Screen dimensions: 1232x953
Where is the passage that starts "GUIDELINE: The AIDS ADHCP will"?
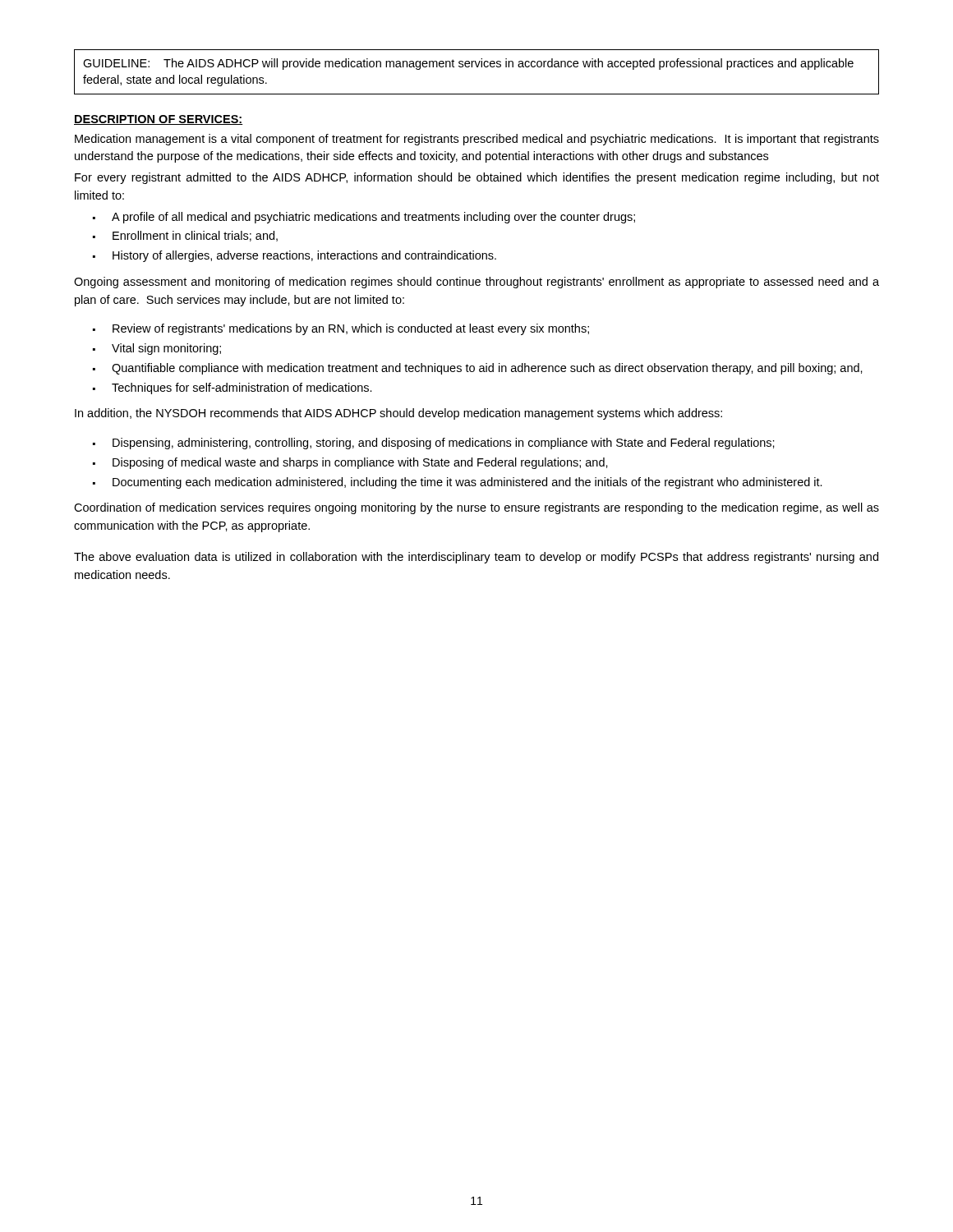468,72
